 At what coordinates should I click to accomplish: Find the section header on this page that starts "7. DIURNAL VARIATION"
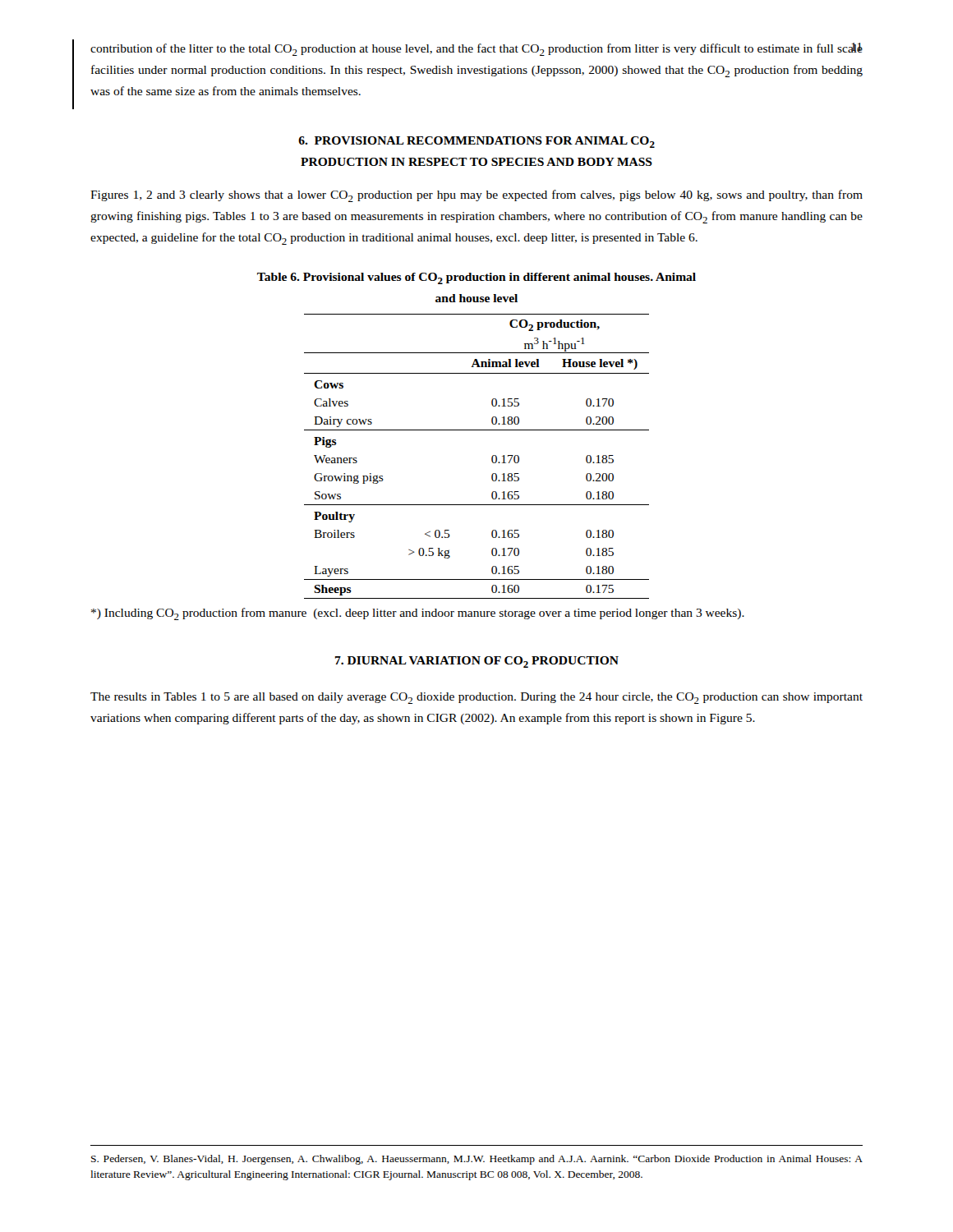tap(476, 662)
